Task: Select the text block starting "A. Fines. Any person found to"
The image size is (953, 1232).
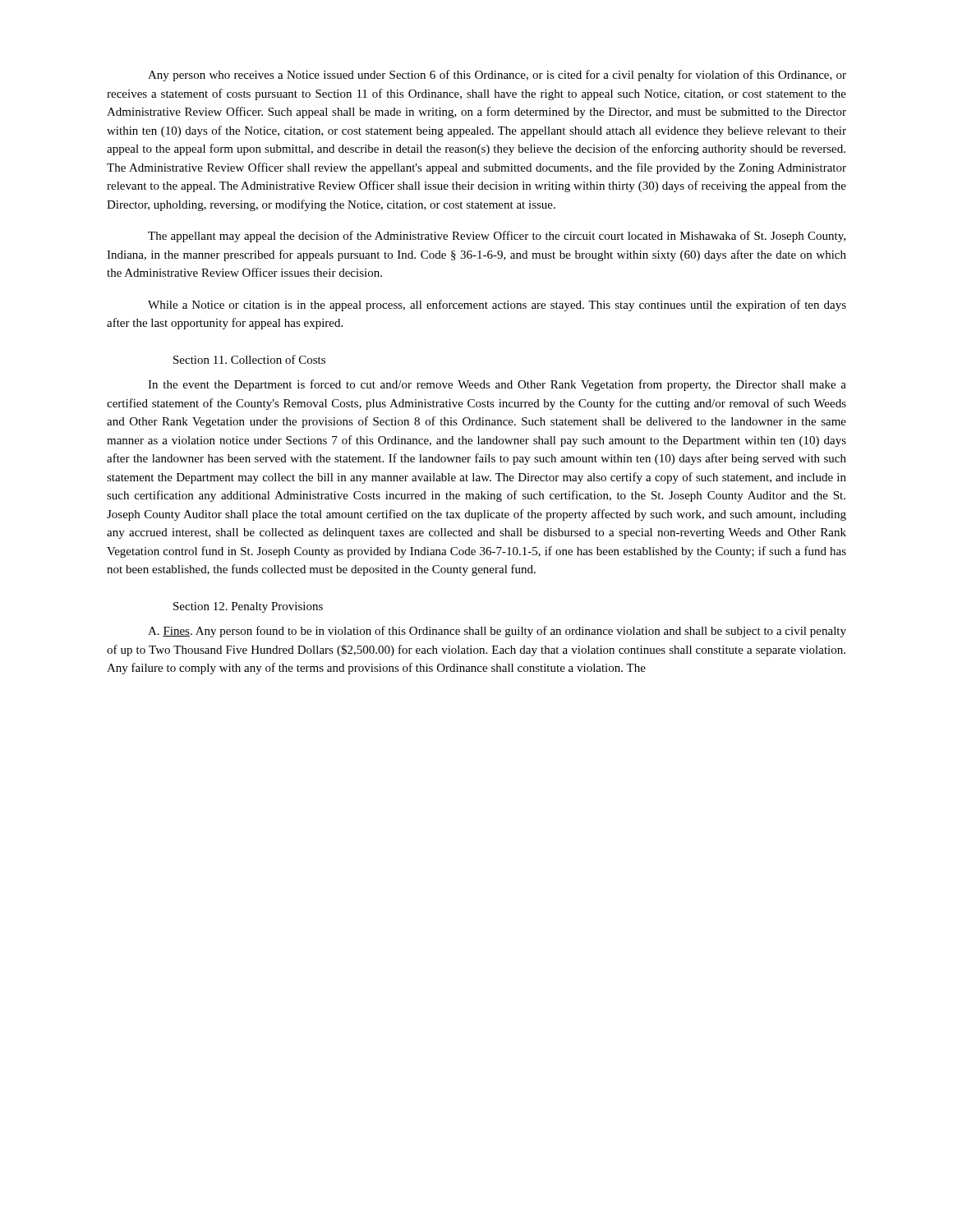Action: pos(476,650)
